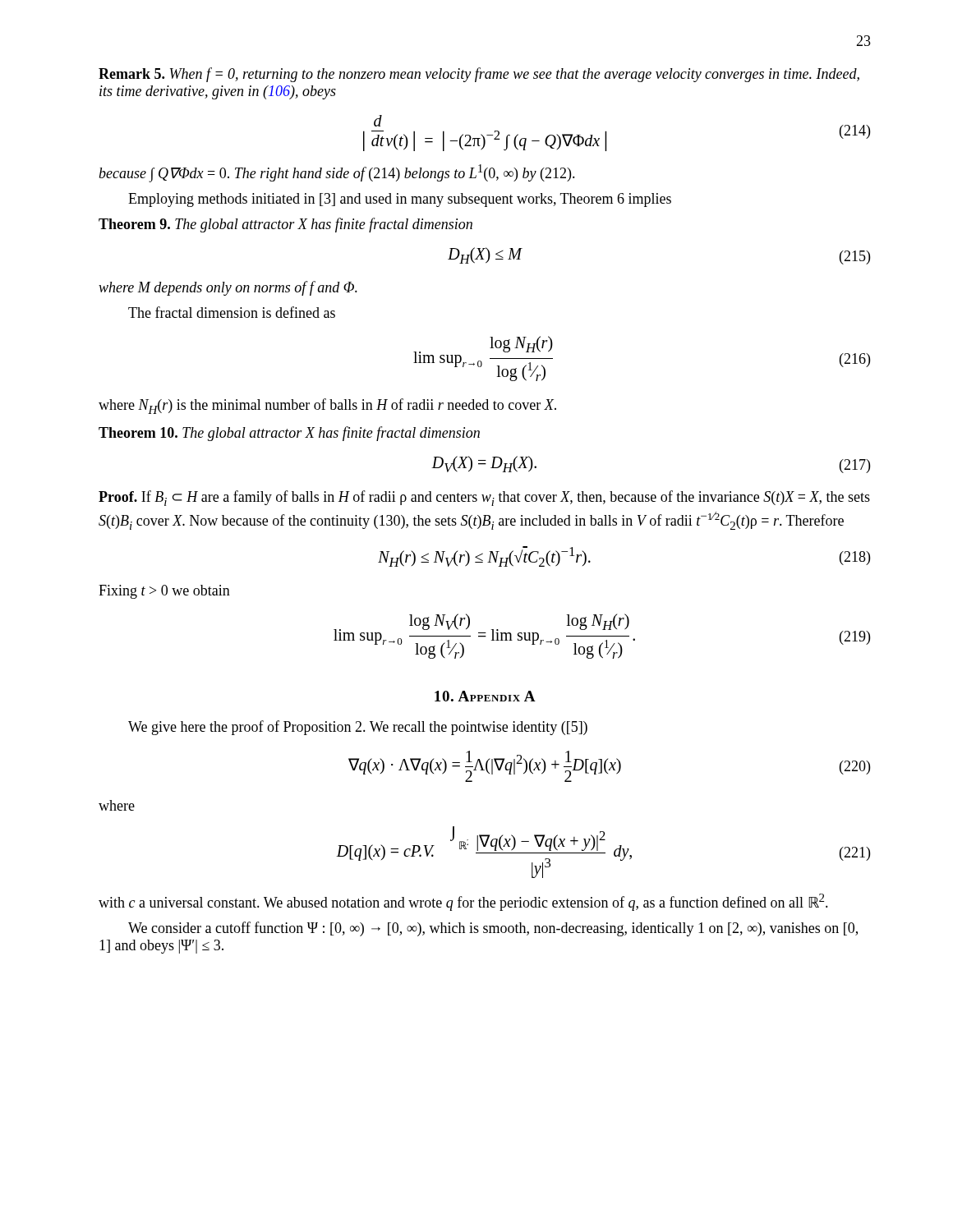Point to the block beginning "where NH(r) is the minimal number of balls"
This screenshot has height=1232, width=953.
click(328, 406)
